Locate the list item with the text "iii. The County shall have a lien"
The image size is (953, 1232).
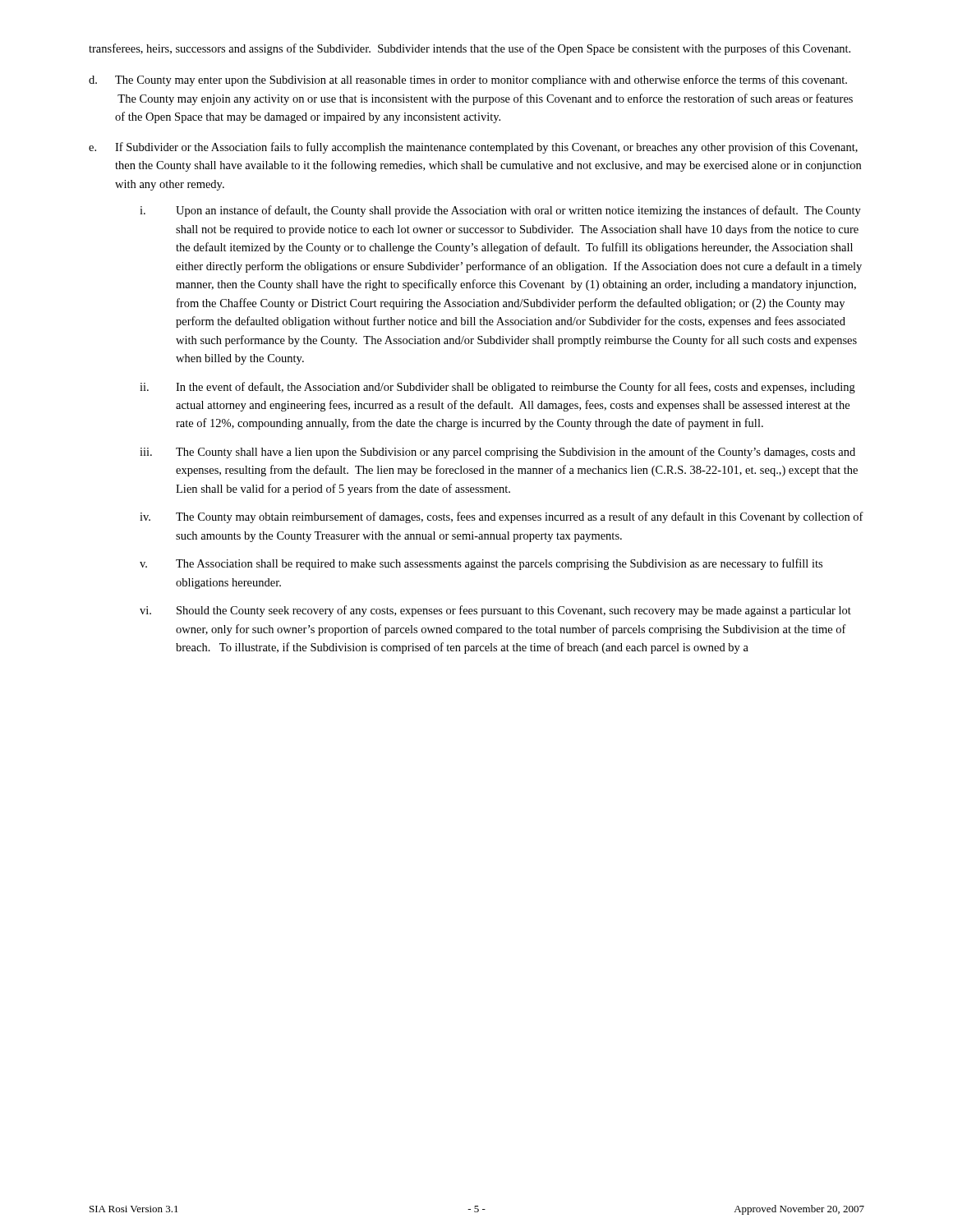[502, 470]
